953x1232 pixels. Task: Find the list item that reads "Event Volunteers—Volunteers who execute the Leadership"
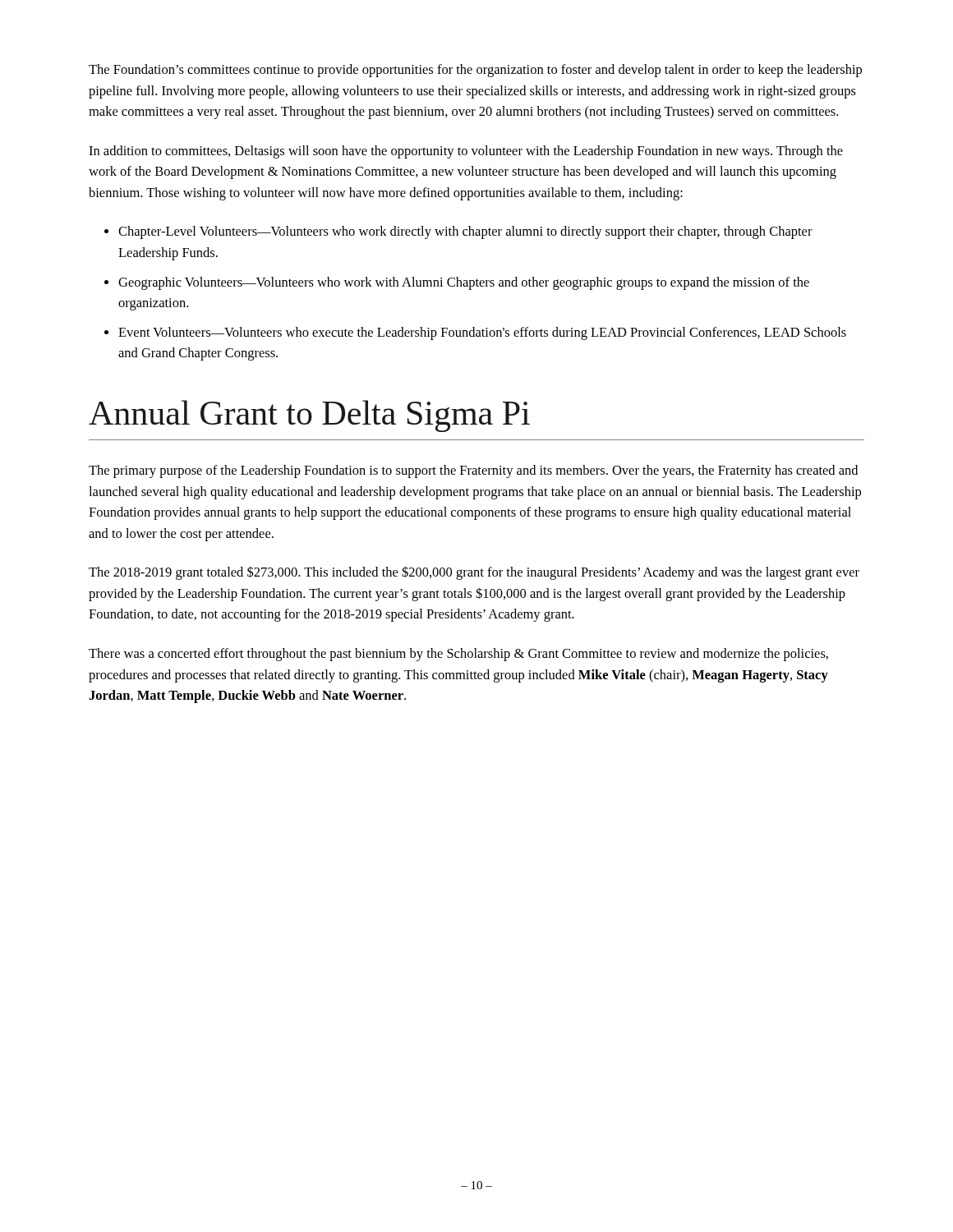click(x=482, y=342)
